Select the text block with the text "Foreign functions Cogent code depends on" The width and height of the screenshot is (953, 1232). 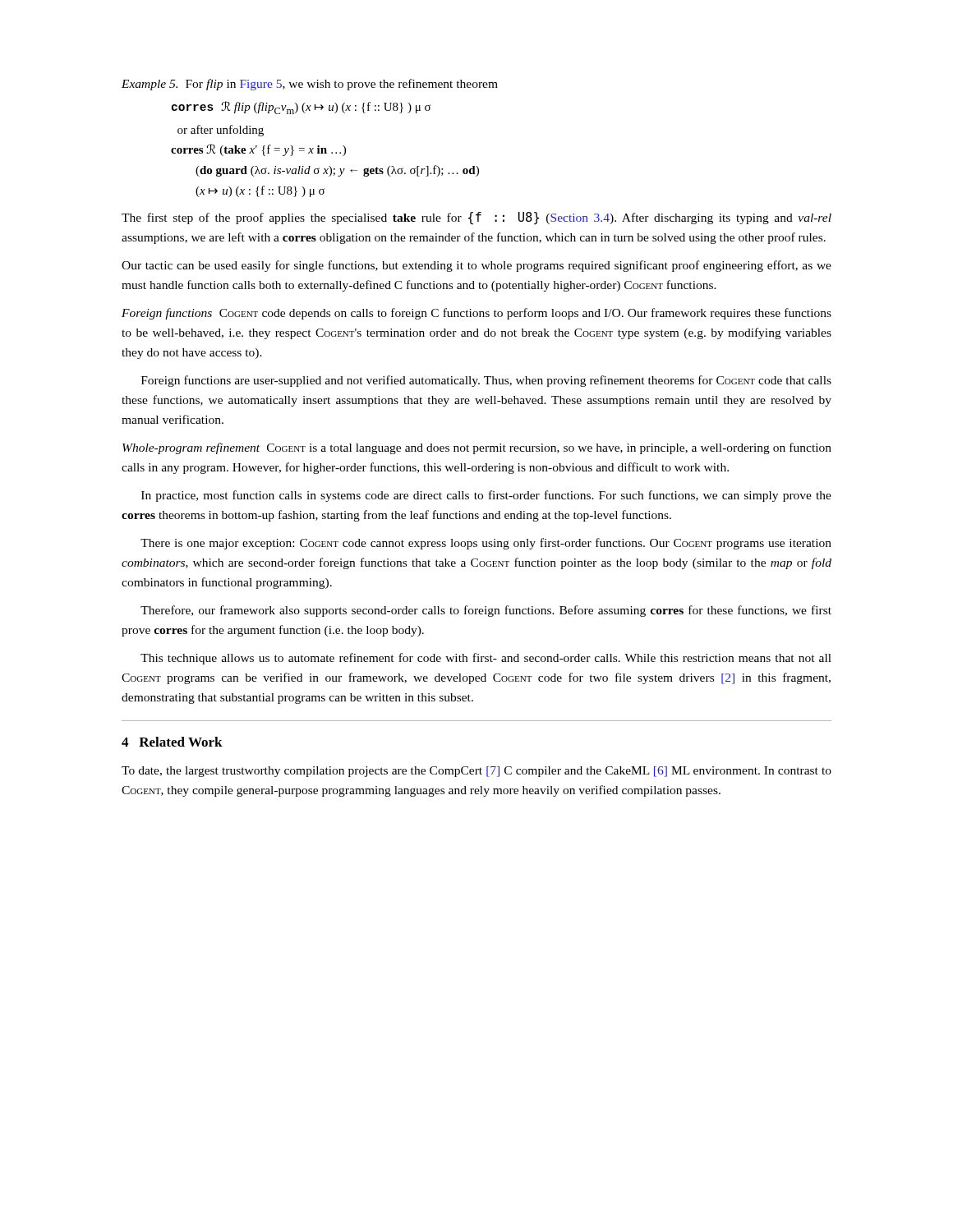[476, 332]
